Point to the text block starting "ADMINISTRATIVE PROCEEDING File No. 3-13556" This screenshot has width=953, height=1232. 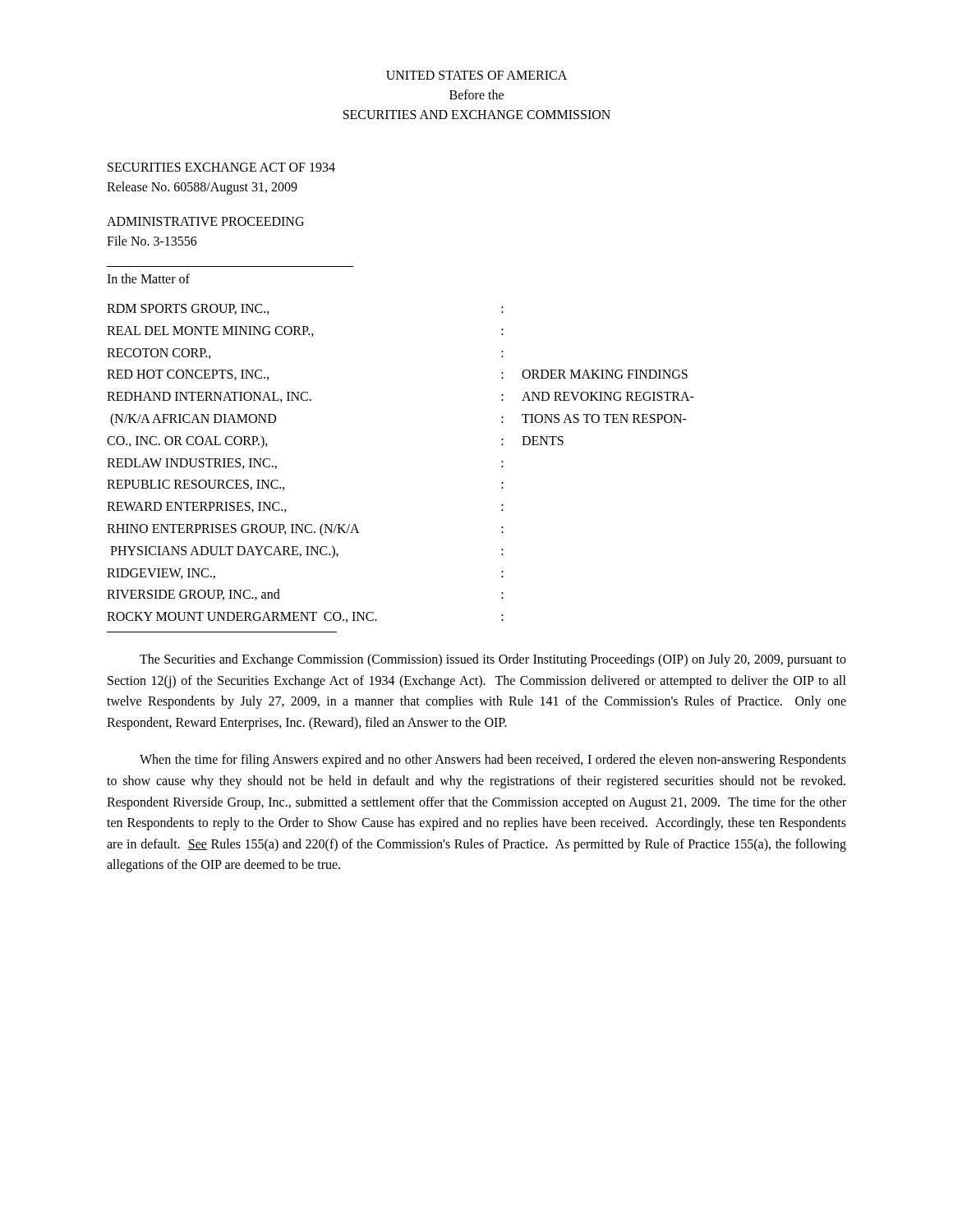205,221
